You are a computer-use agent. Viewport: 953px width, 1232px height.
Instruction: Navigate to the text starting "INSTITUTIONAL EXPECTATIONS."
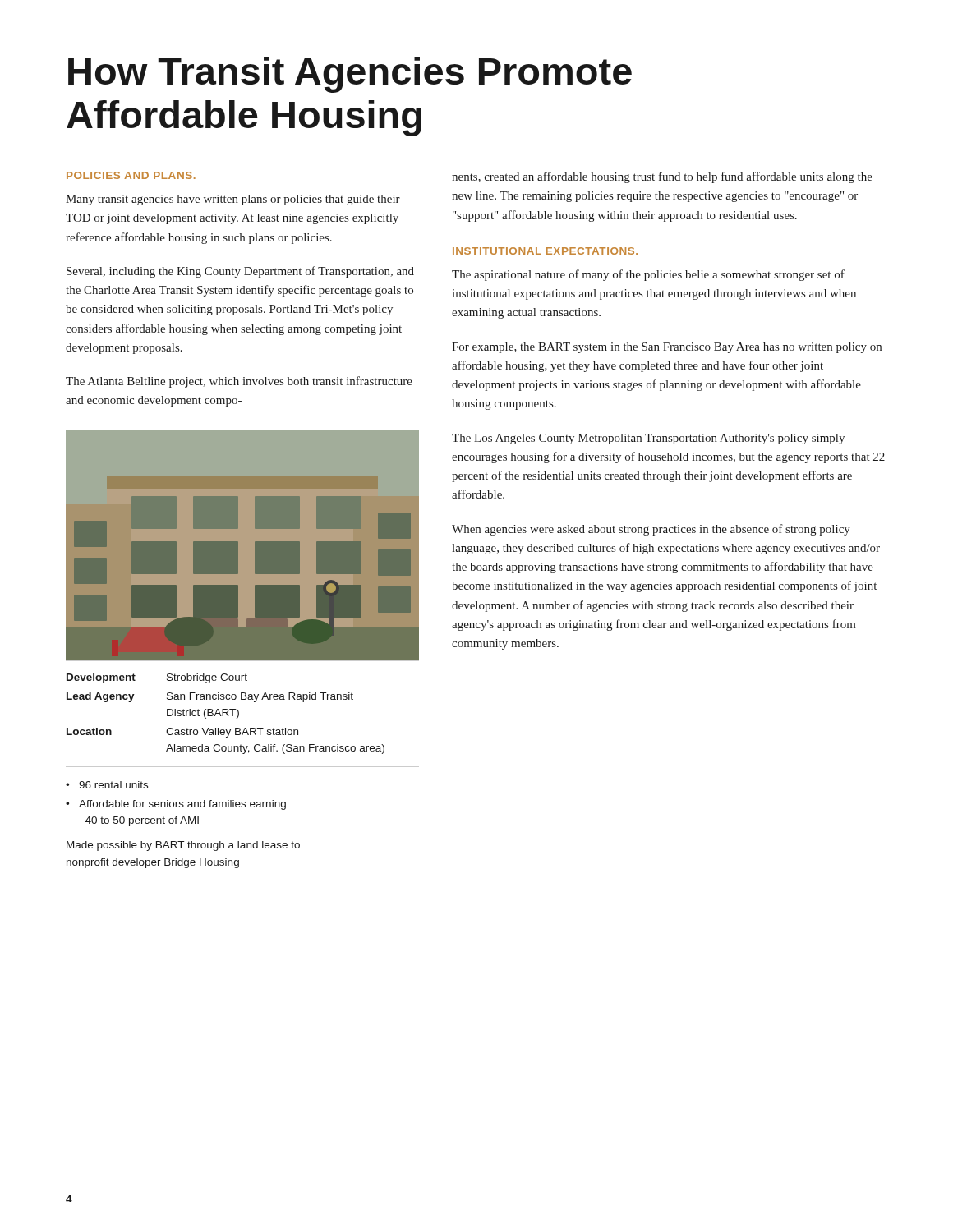point(545,251)
